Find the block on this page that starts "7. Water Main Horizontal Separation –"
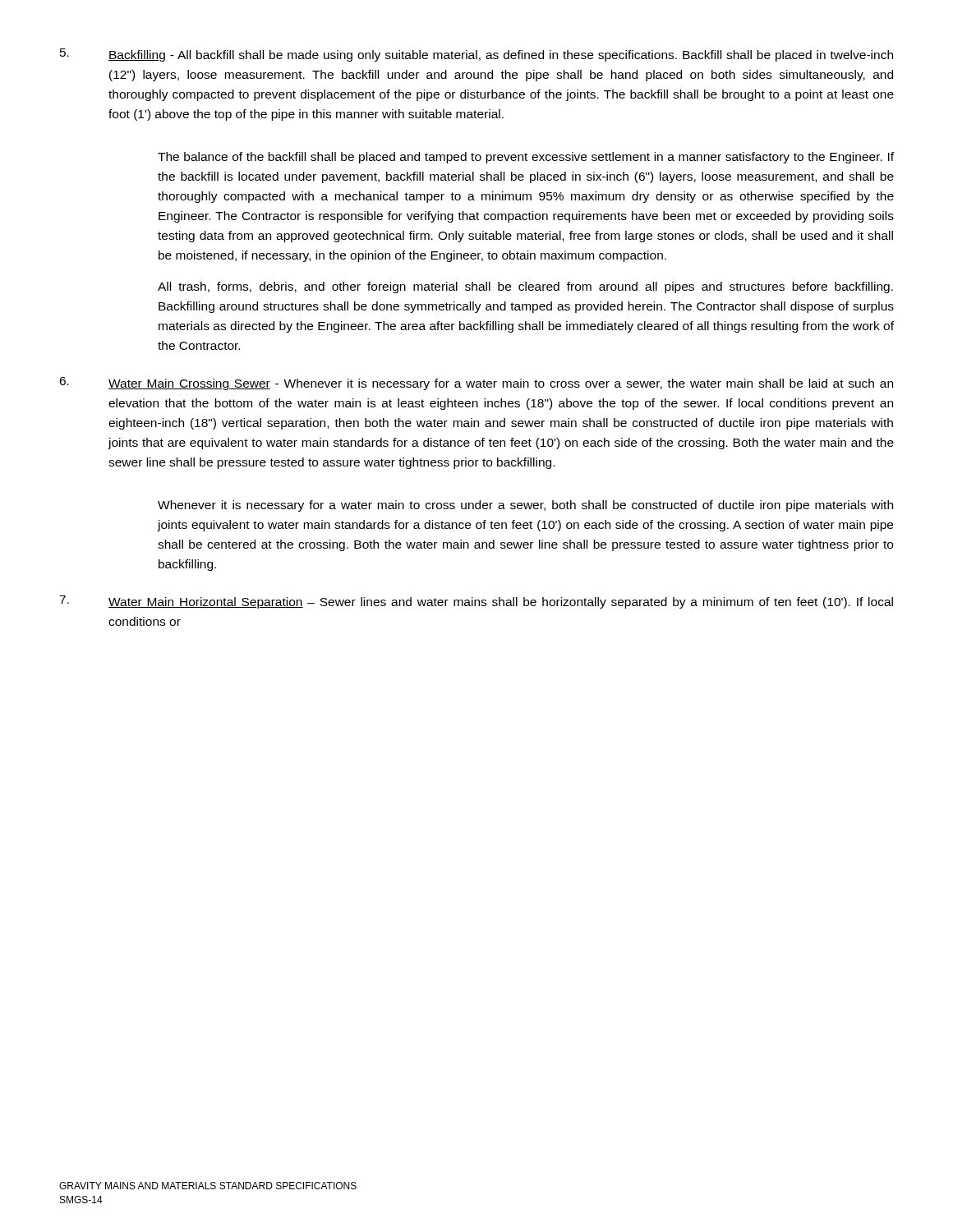The height and width of the screenshot is (1232, 953). coord(476,602)
